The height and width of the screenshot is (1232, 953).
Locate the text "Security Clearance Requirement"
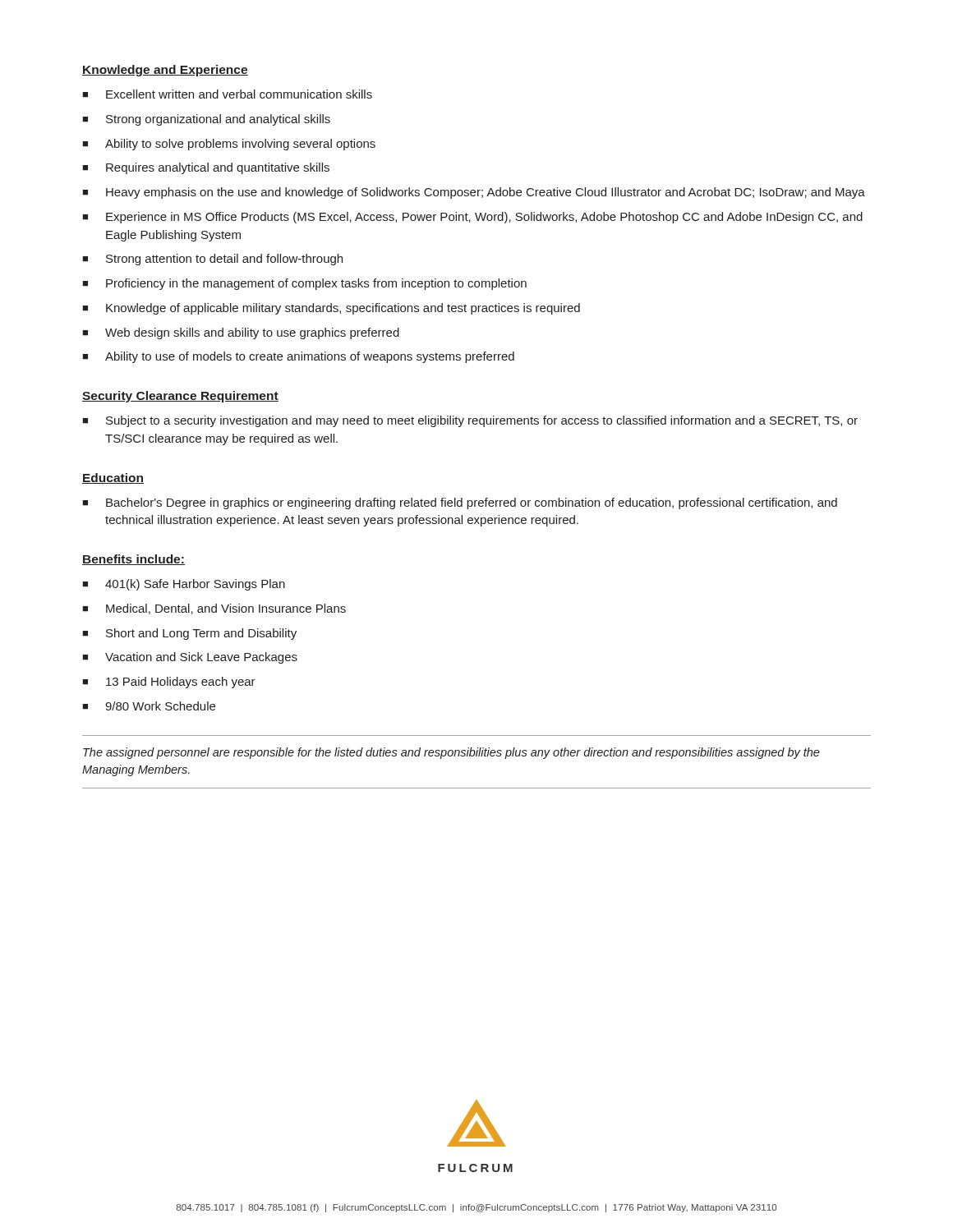click(x=180, y=395)
